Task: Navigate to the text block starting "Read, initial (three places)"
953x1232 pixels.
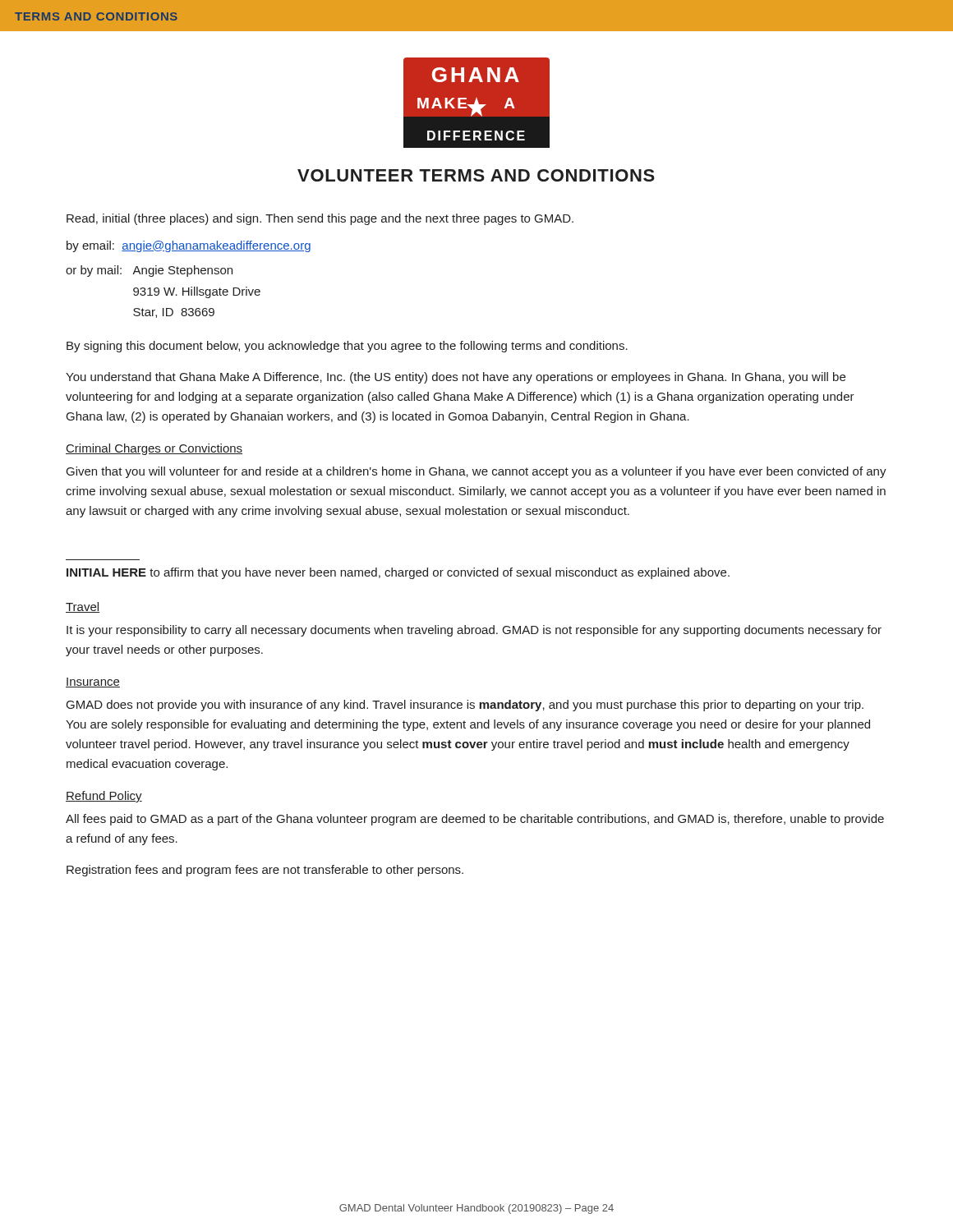Action: 320,218
